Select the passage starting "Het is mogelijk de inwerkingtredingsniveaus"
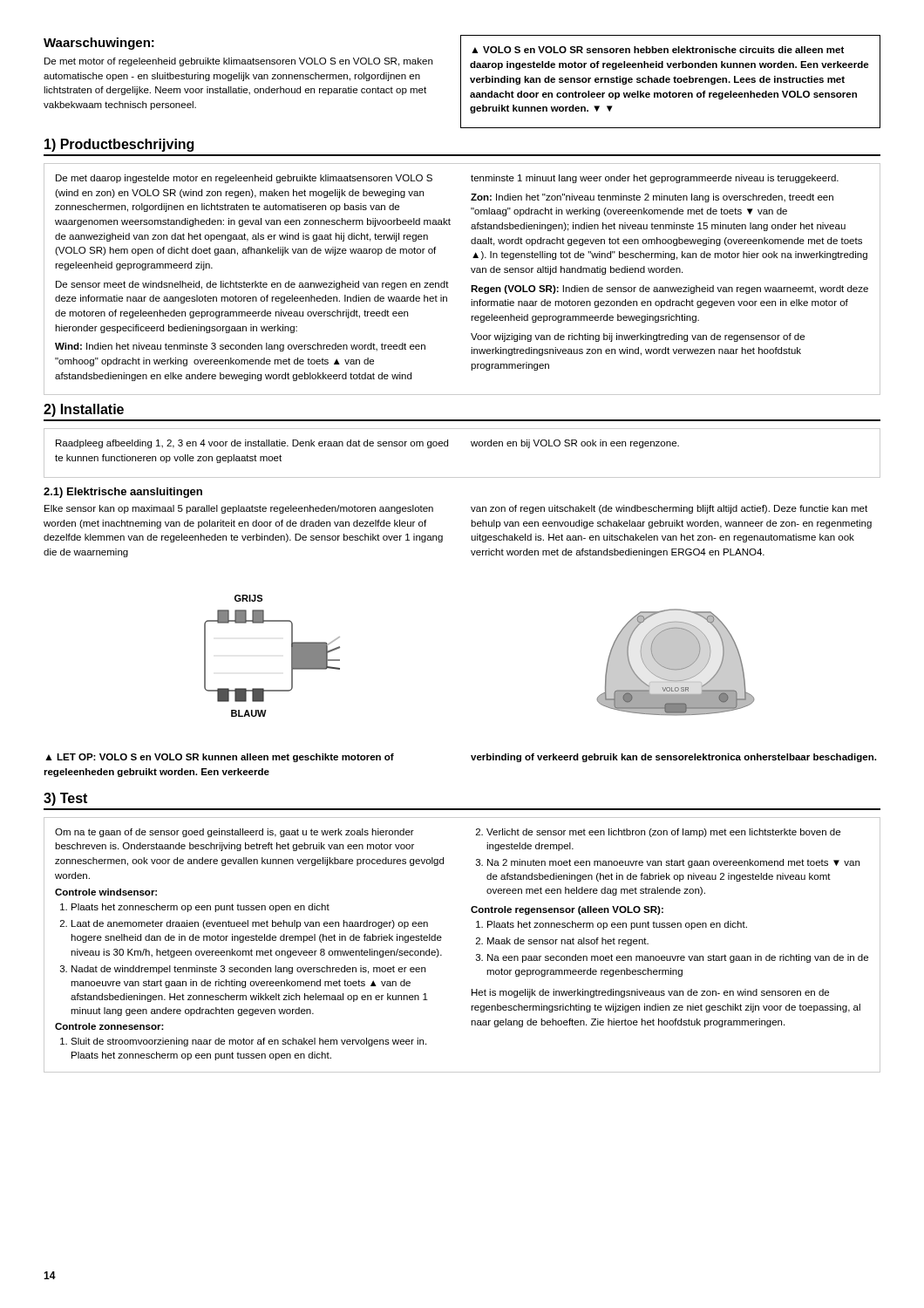Screen dimensions: 1308x924 click(670, 1008)
